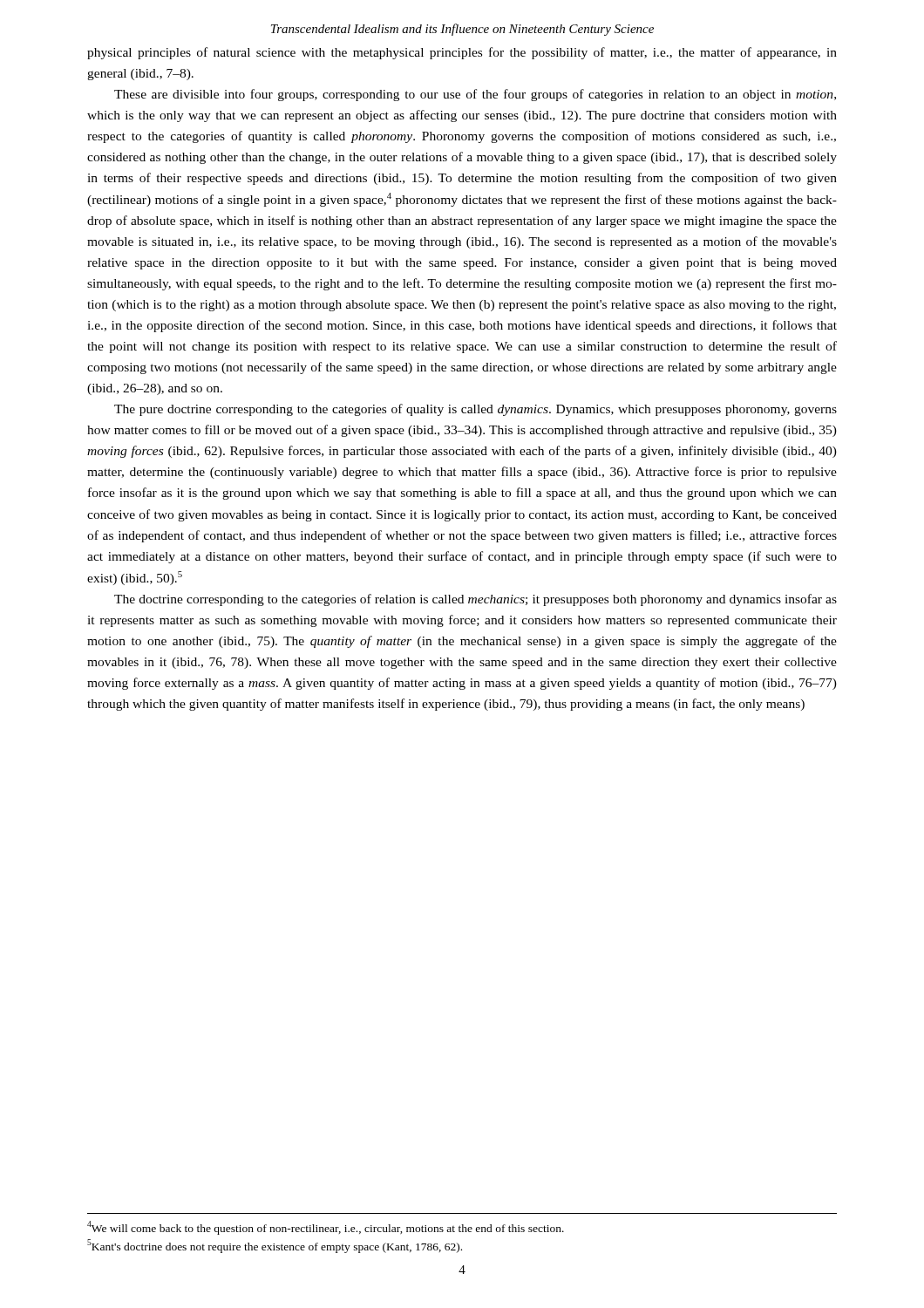Locate the element starting "physical principles of natural science with"

(462, 63)
